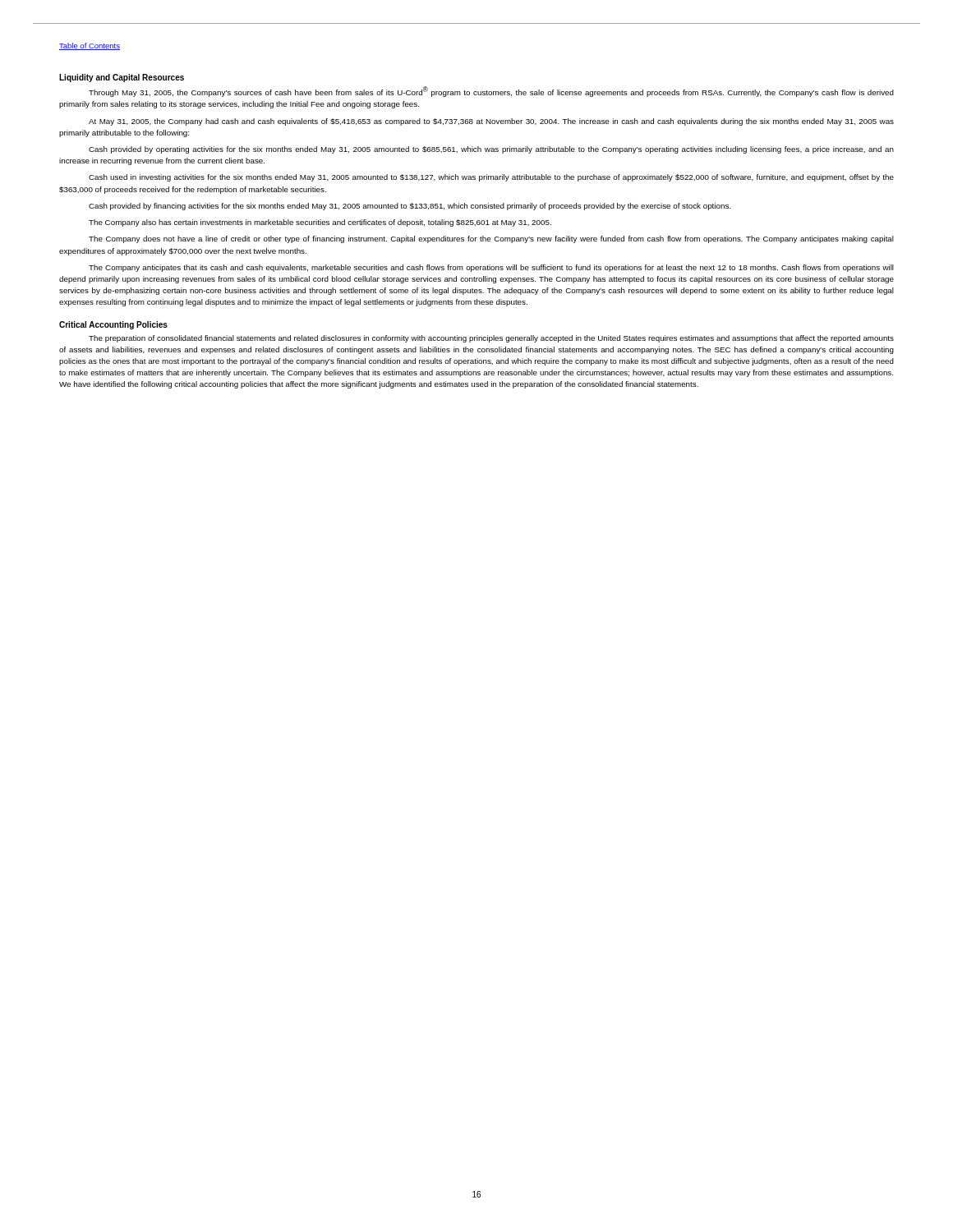Click the passage that begins "Through May 31, 2005, the Company's sources of"
953x1232 pixels.
pyautogui.click(x=476, y=98)
